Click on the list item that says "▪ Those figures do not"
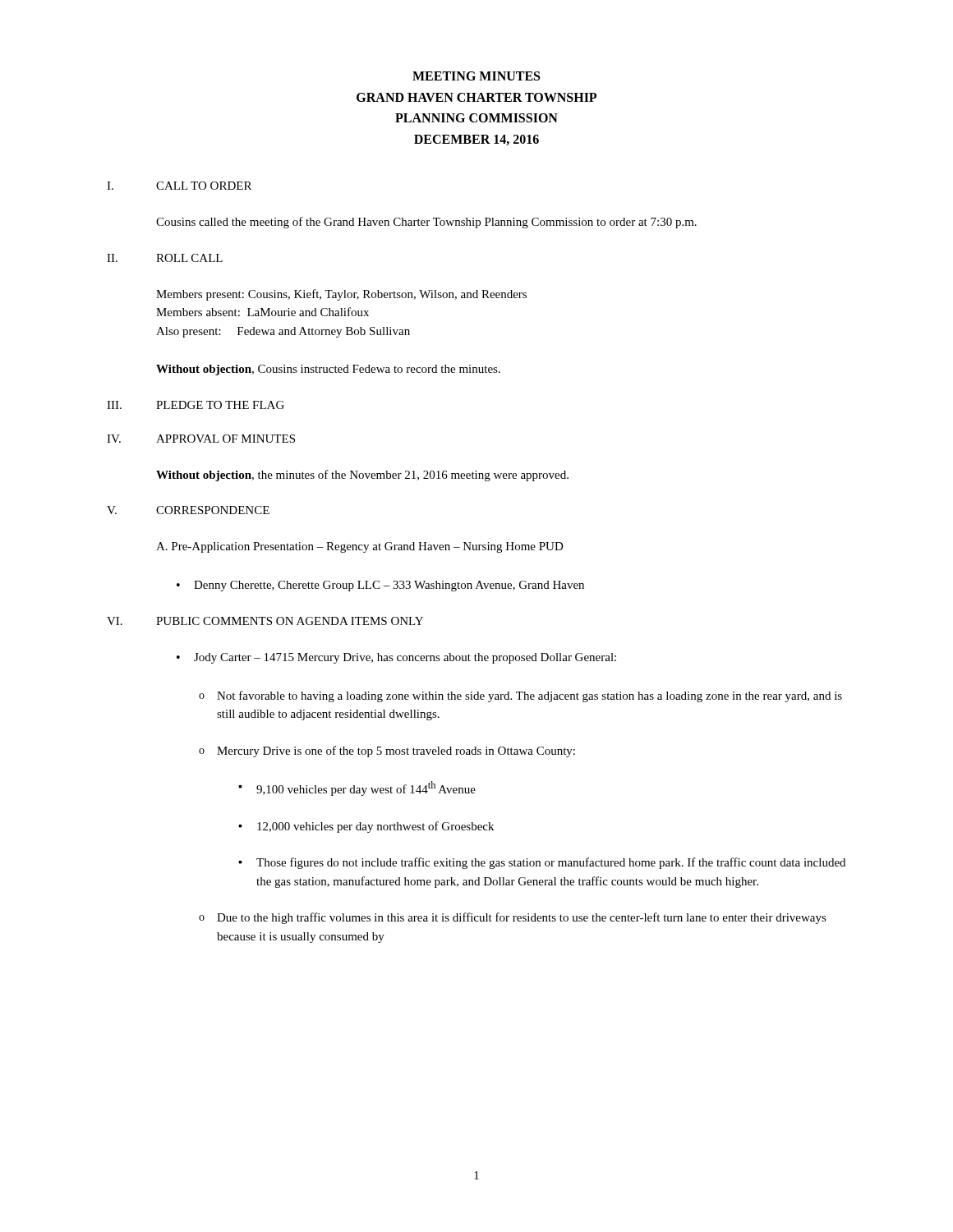The width and height of the screenshot is (953, 1232). point(476,874)
